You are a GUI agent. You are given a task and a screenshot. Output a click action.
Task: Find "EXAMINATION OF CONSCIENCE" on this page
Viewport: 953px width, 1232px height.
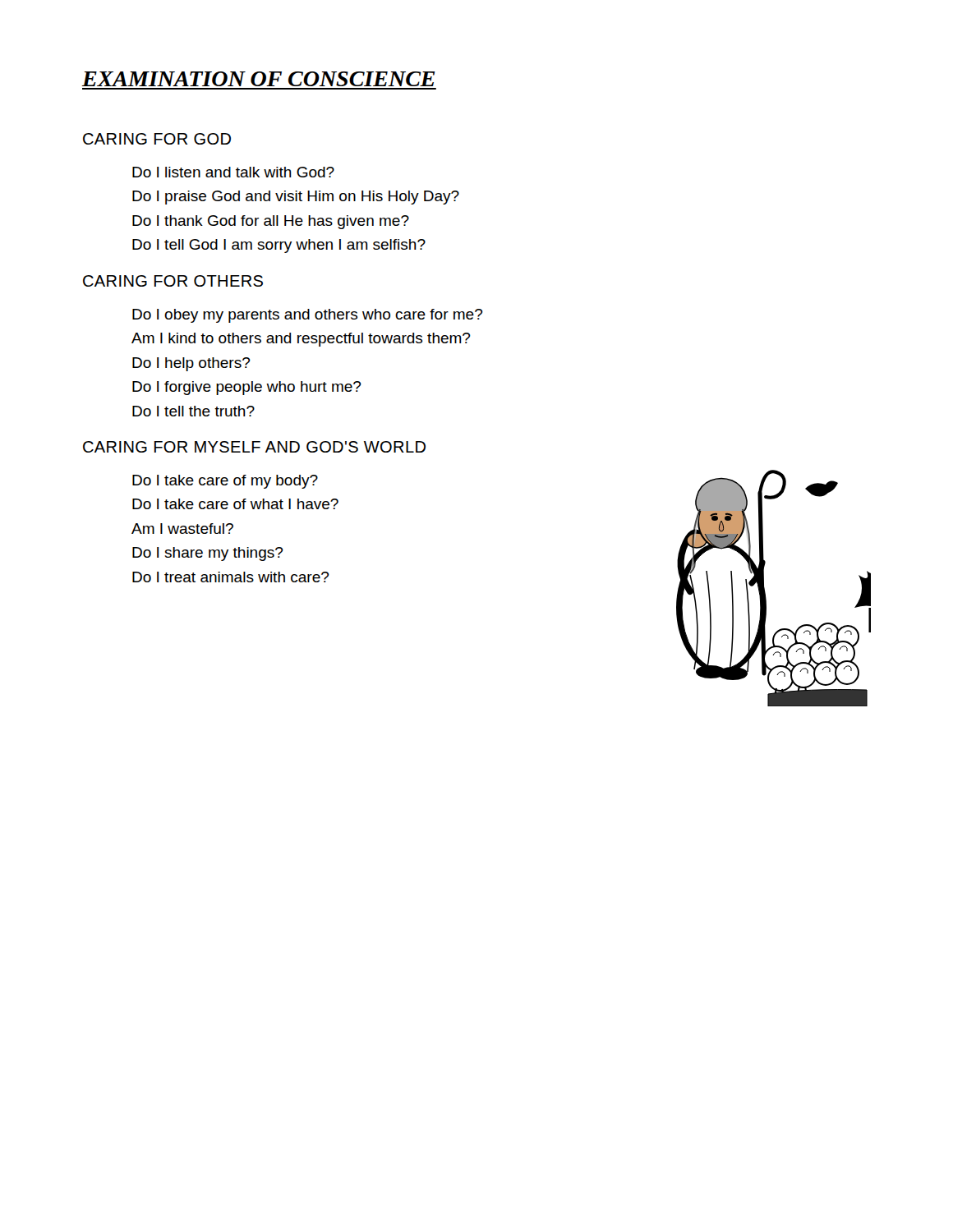(259, 79)
